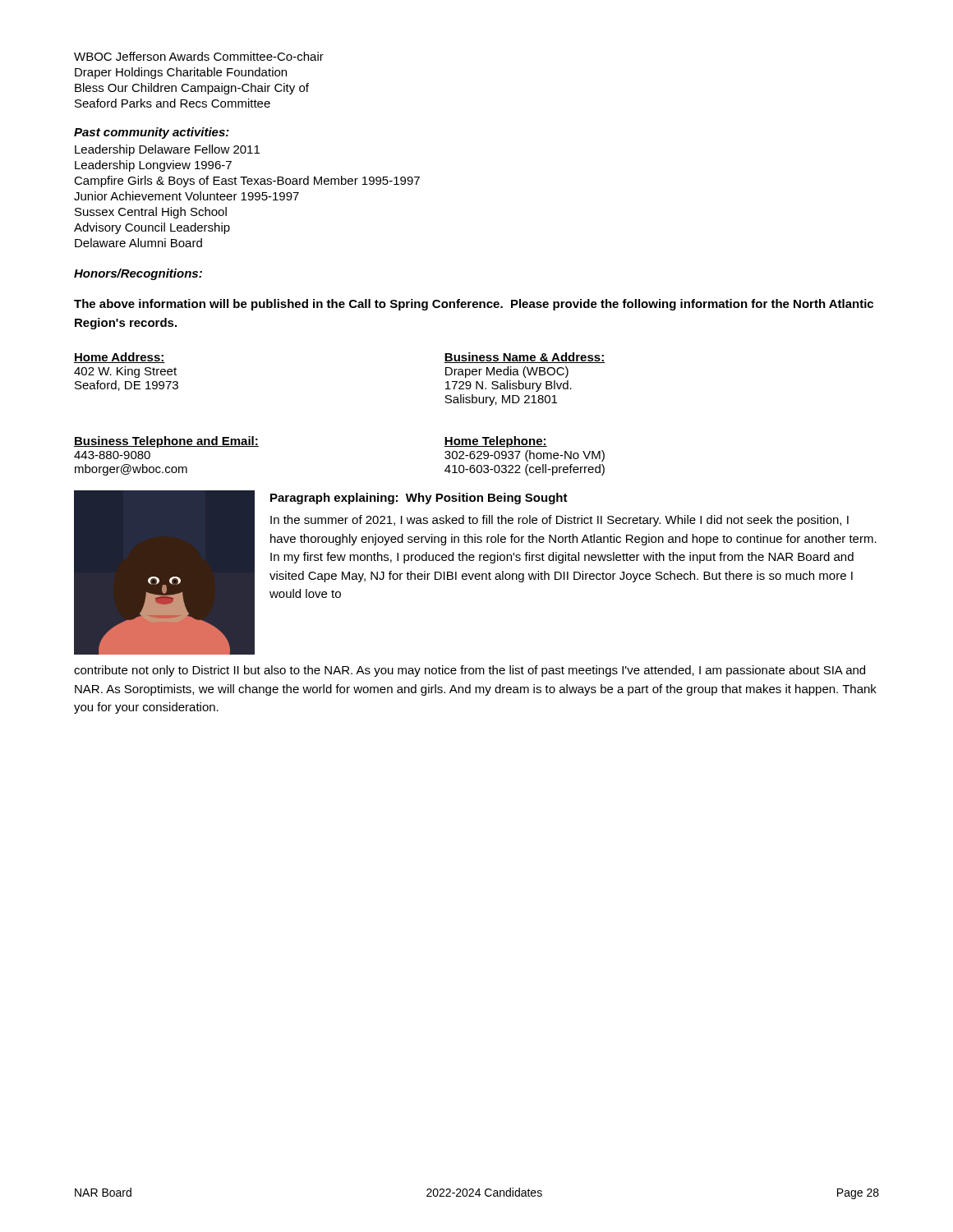
Task: Find the passage starting "Leadership Longview 1996-7"
Action: [x=153, y=165]
